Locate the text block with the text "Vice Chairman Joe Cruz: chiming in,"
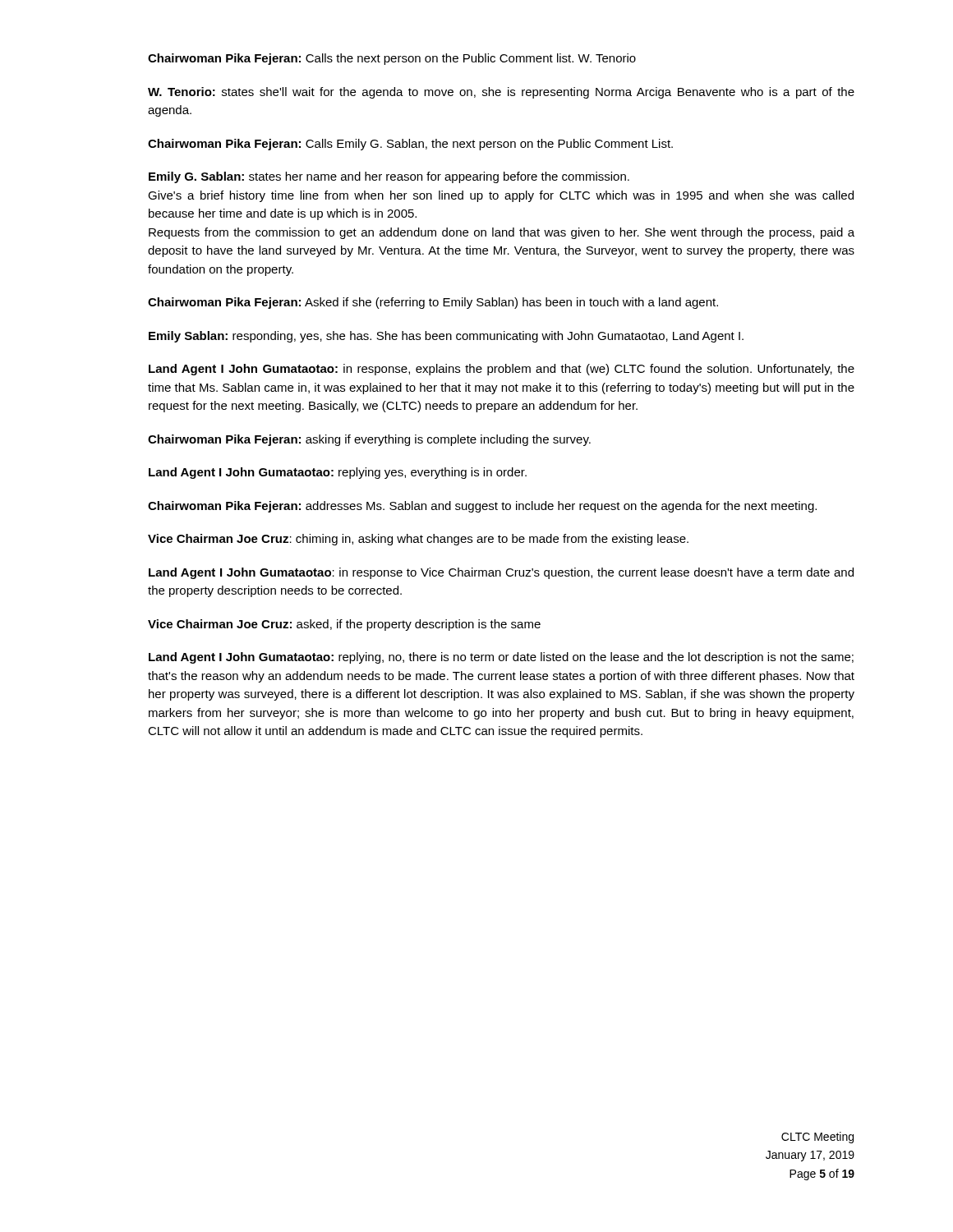953x1232 pixels. tap(419, 538)
